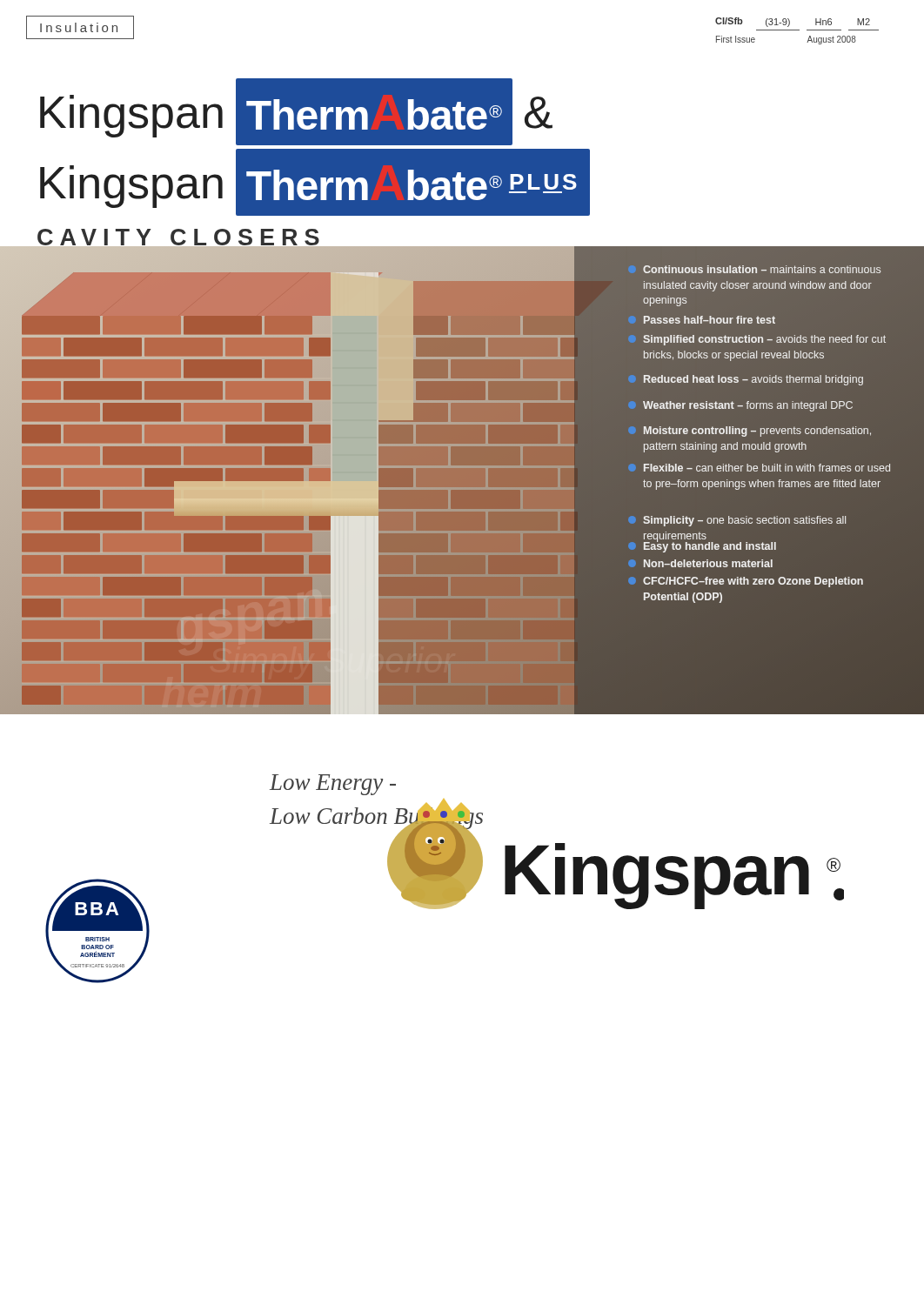
Task: Point to the region starting "Easy to handle and install"
Action: tap(702, 547)
